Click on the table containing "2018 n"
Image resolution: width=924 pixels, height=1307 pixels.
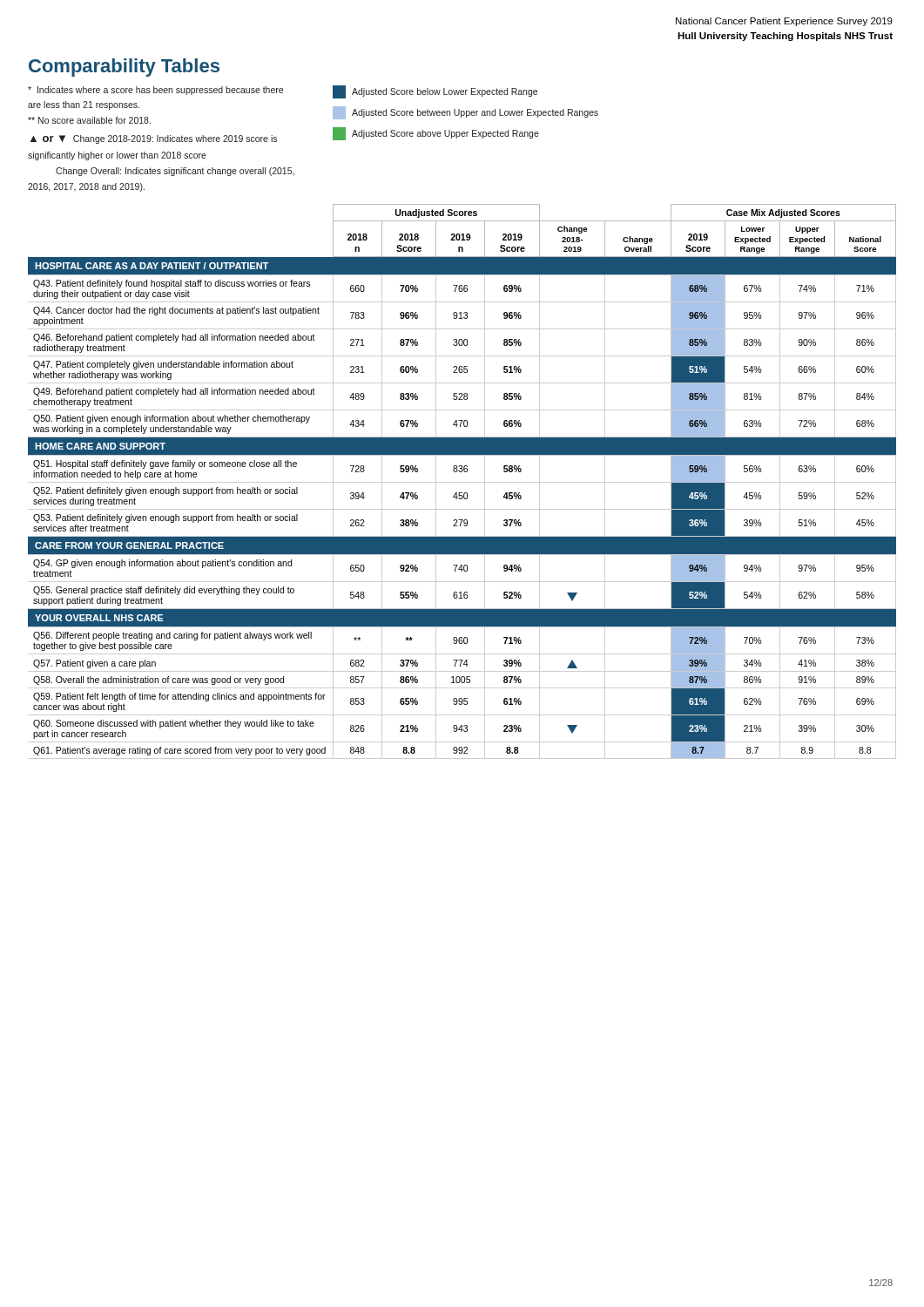pyautogui.click(x=462, y=481)
